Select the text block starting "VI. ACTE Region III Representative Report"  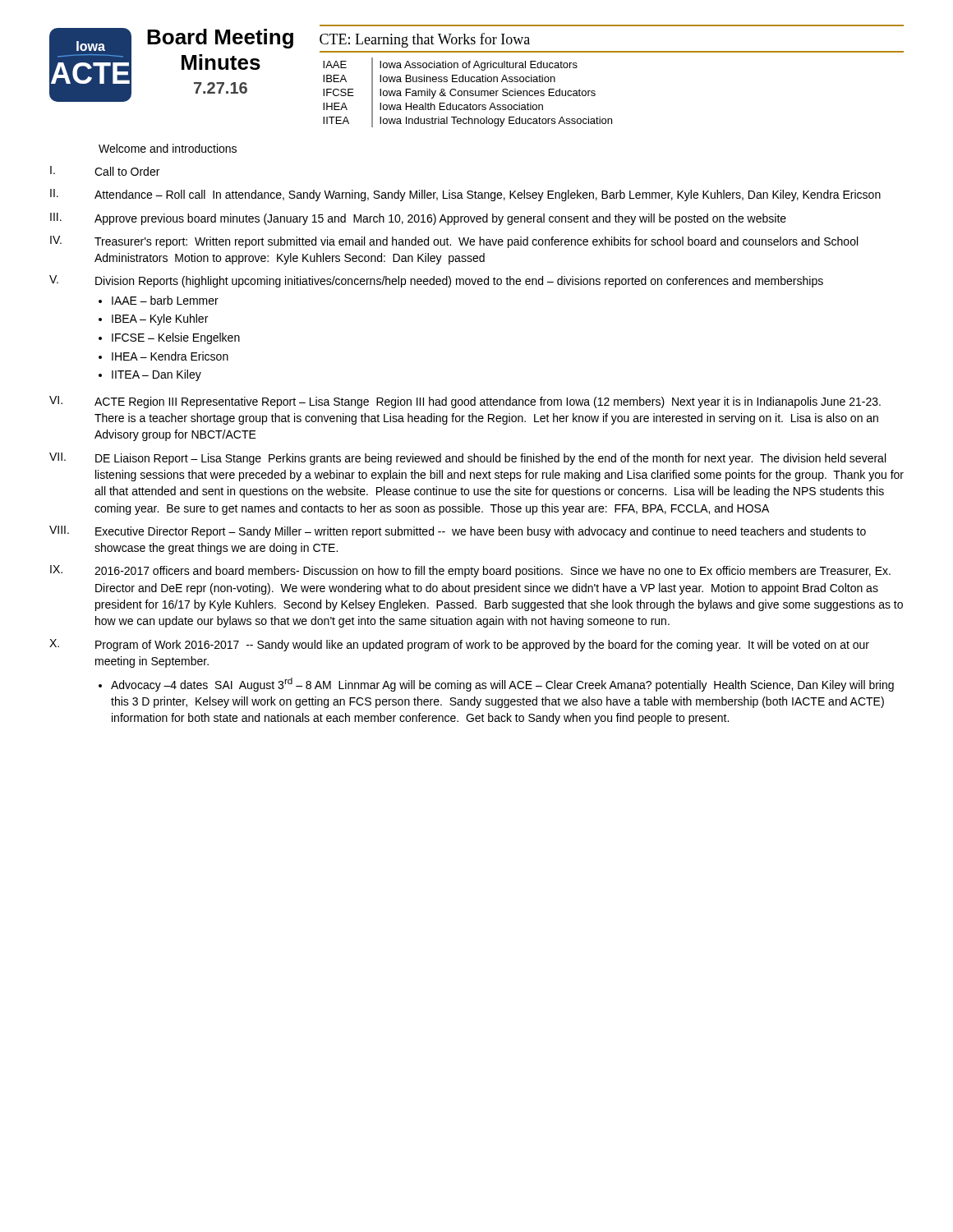pos(476,418)
